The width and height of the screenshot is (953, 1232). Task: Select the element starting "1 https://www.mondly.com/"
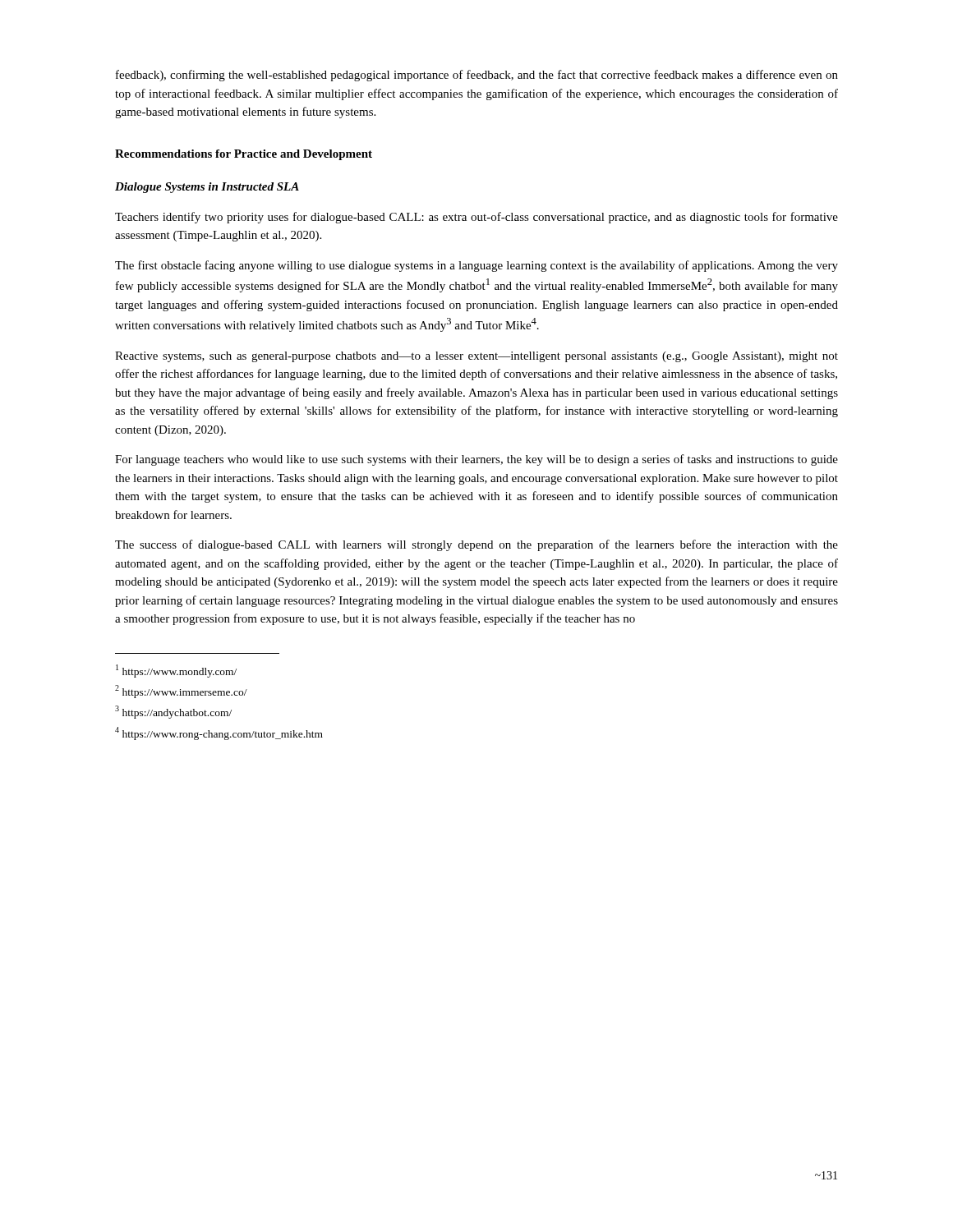coord(176,671)
